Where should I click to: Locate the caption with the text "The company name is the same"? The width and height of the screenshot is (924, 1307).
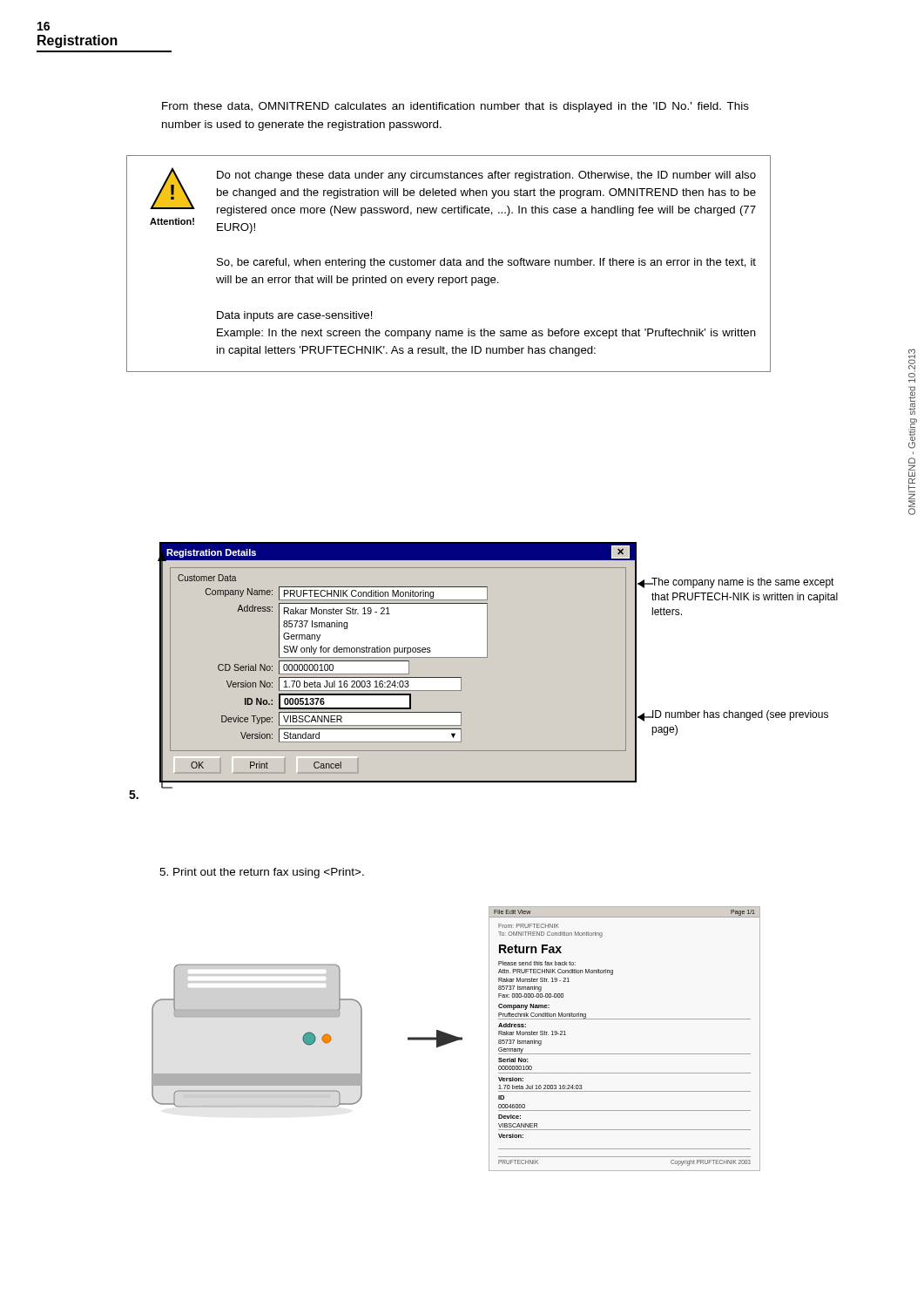point(745,597)
